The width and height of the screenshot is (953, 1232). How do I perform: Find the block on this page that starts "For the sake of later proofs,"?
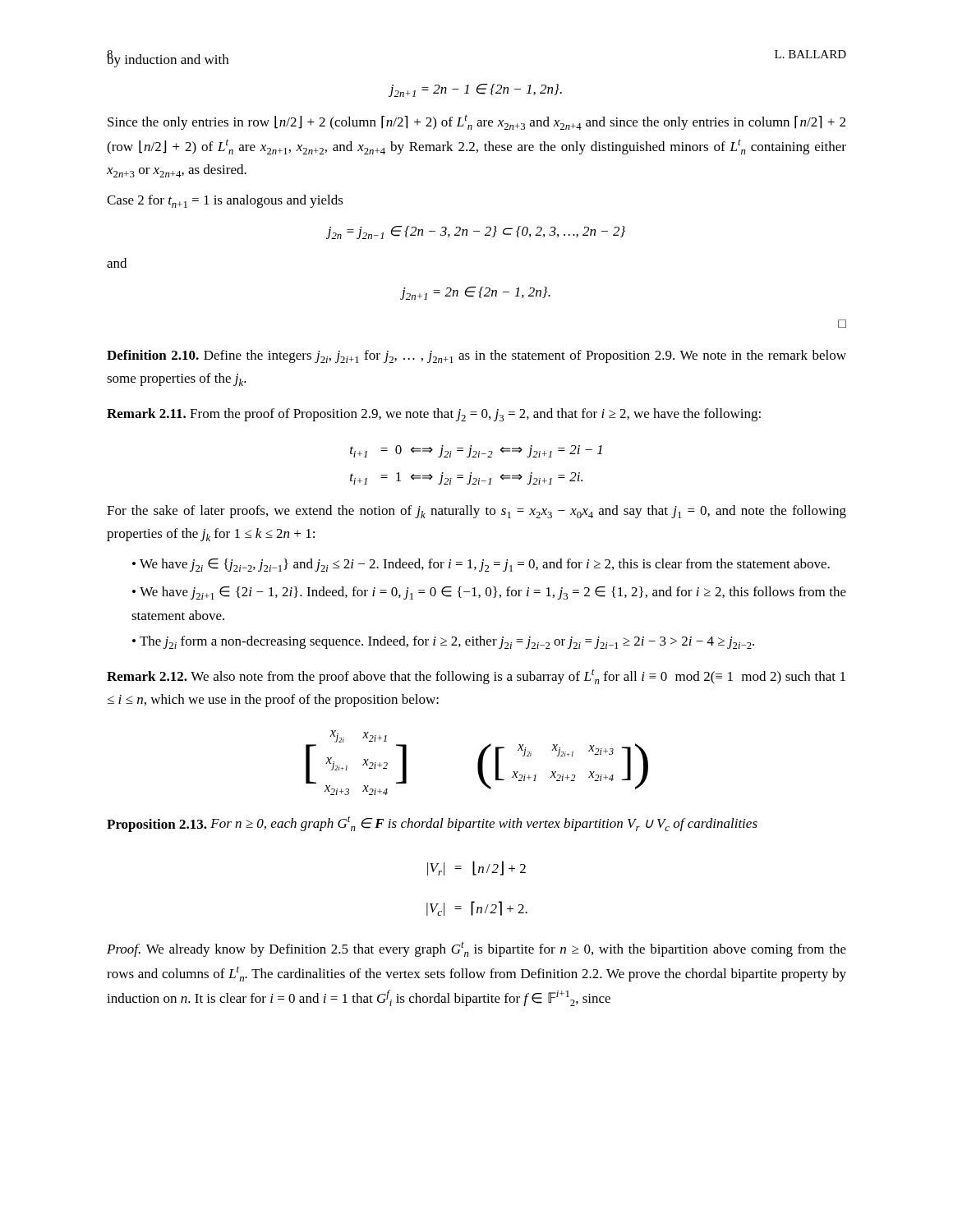coord(476,523)
